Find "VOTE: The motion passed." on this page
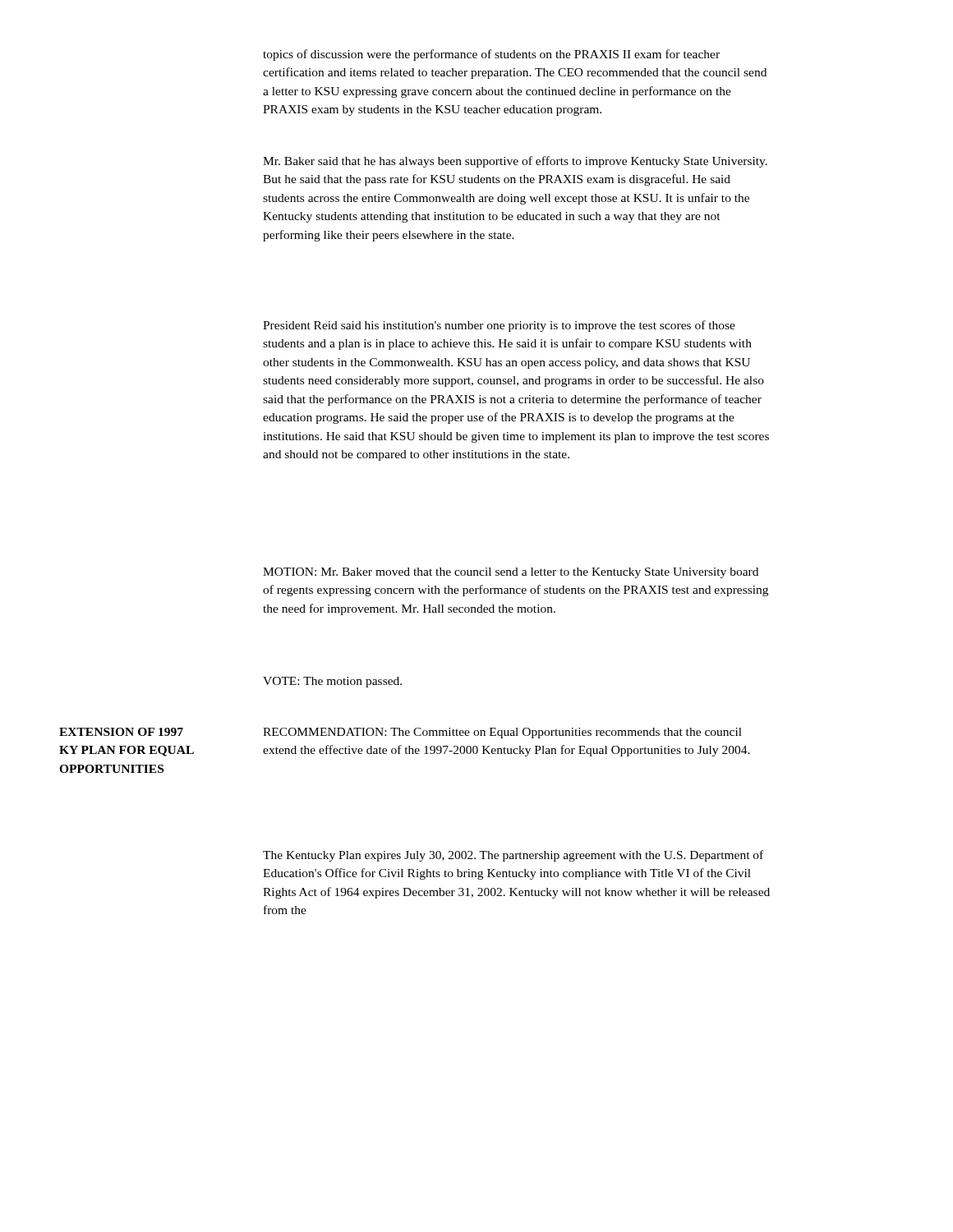This screenshot has width=953, height=1232. pos(333,680)
